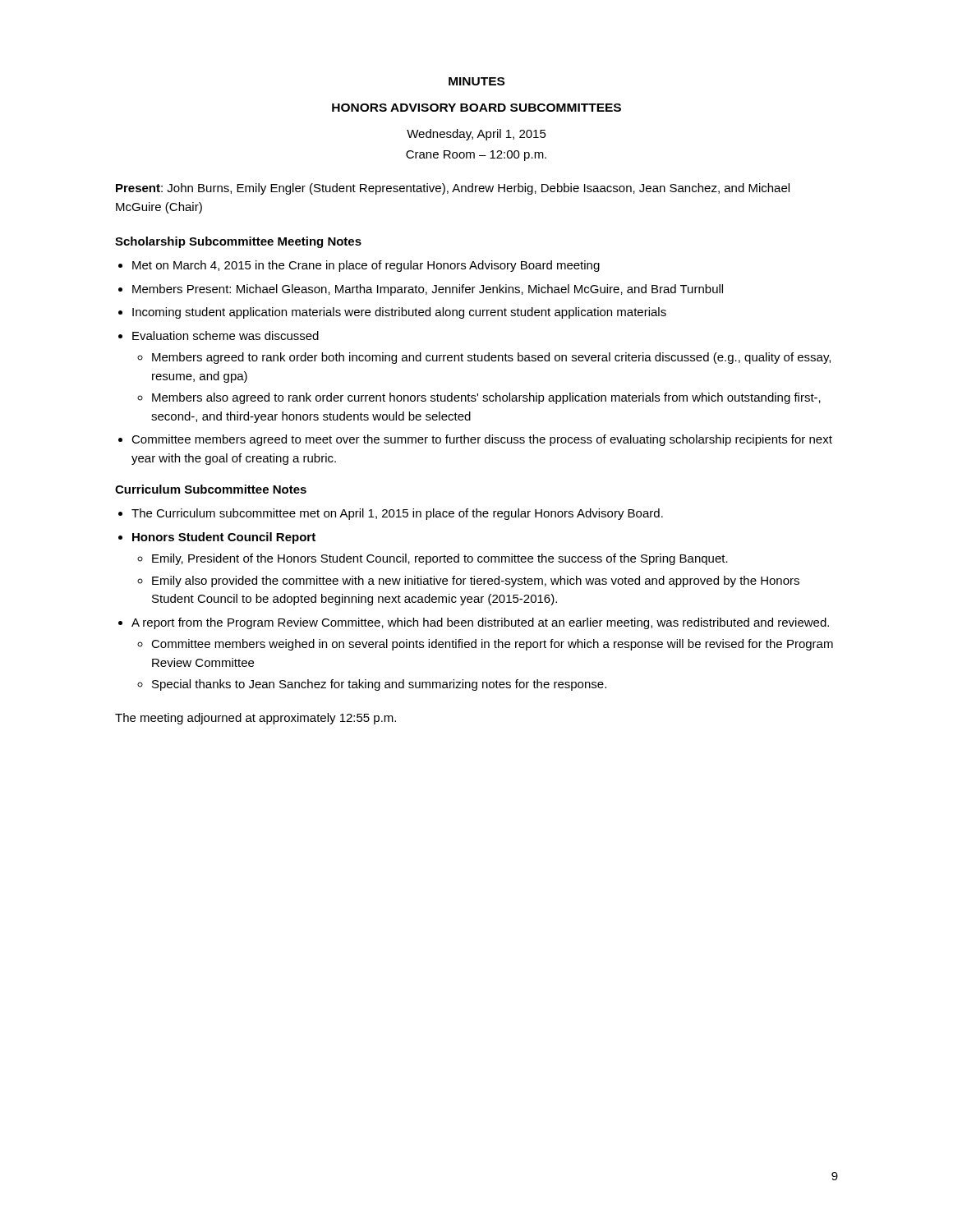Locate the block of text that opens with "Present: John Burns, Emily Engler (Student Representative), Andrew"
Screen dimensions: 1232x953
453,197
